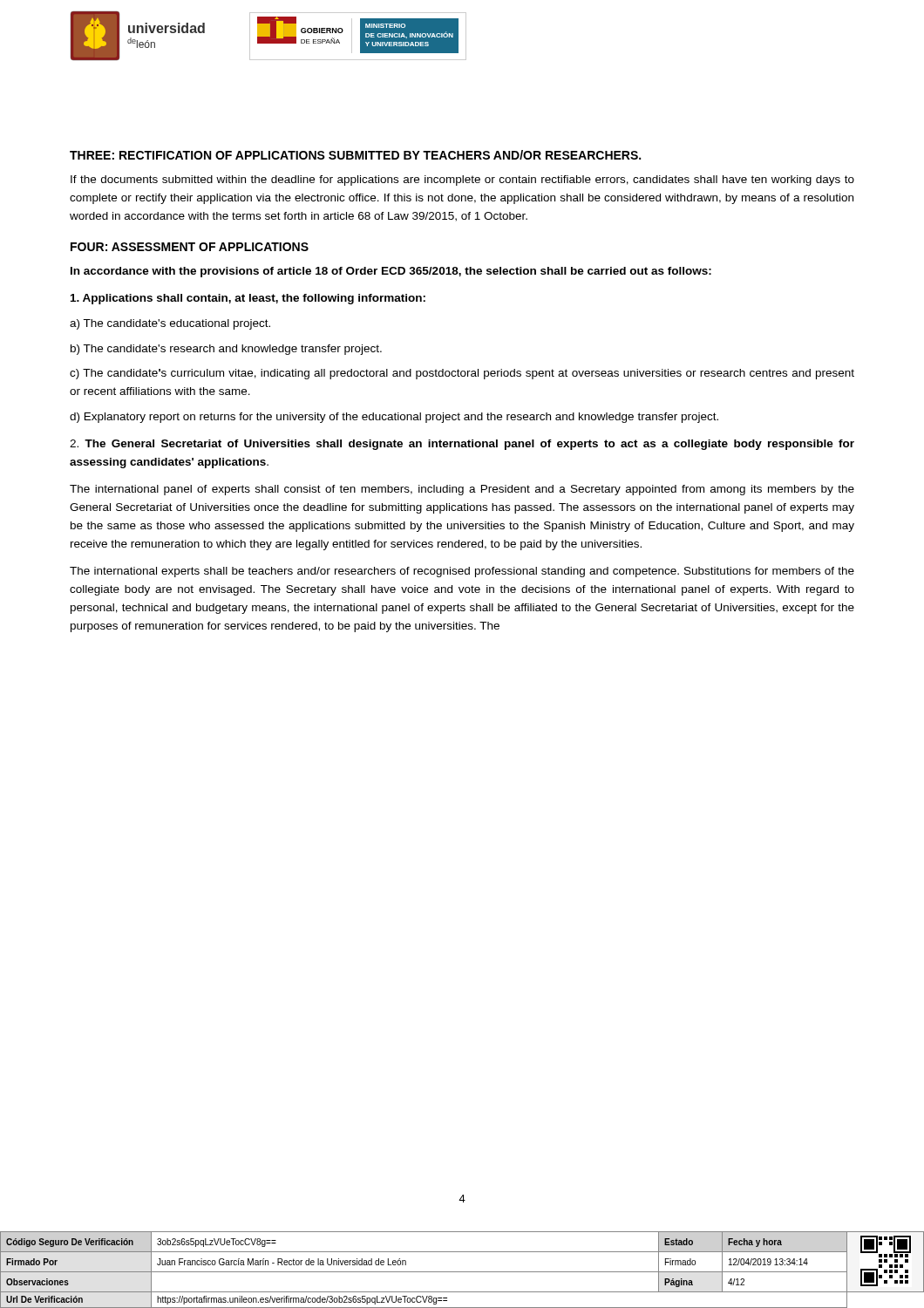Screen dimensions: 1308x924
Task: Select the table
Action: click(x=462, y=1270)
